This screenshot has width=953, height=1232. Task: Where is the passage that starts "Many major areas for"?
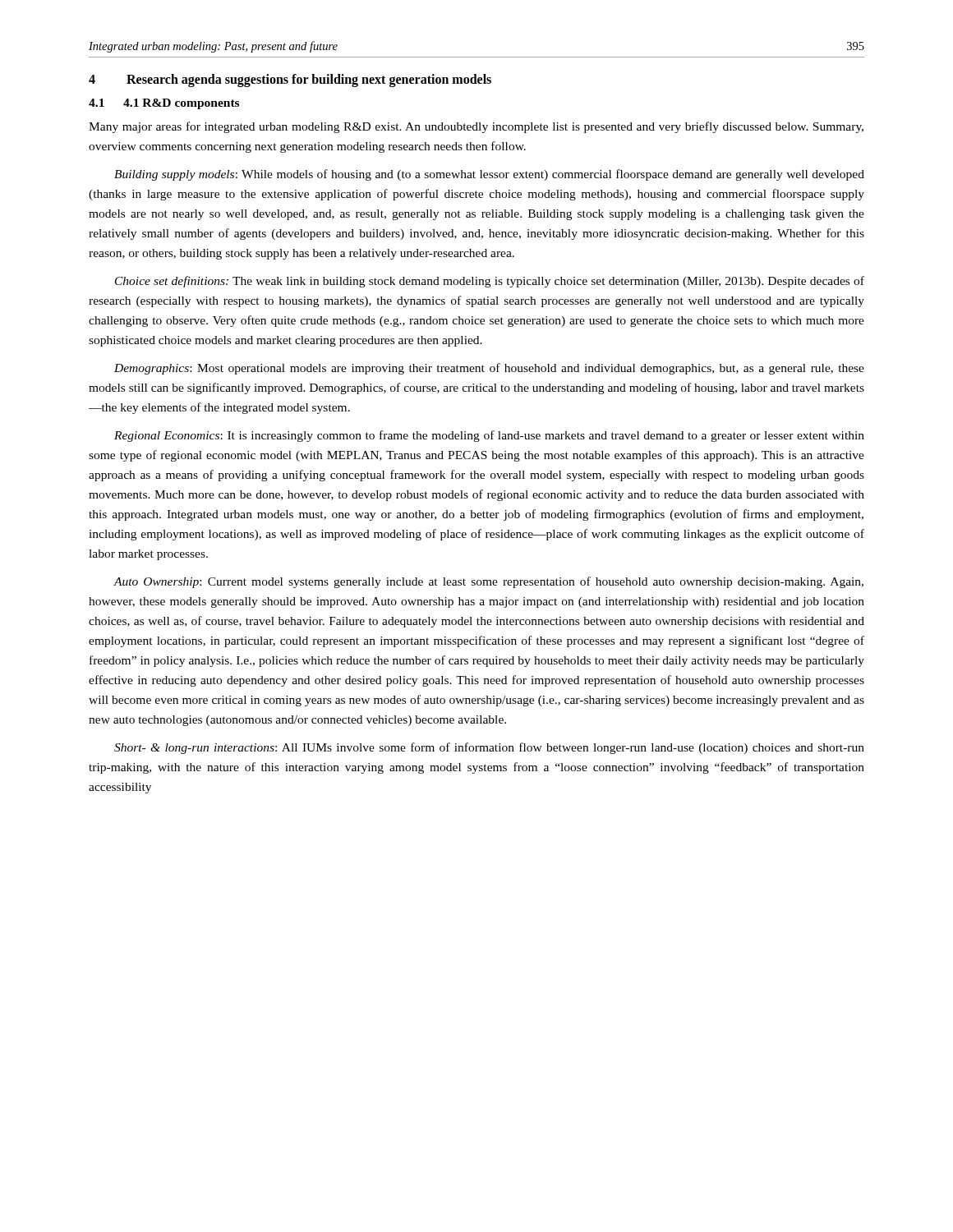point(476,136)
